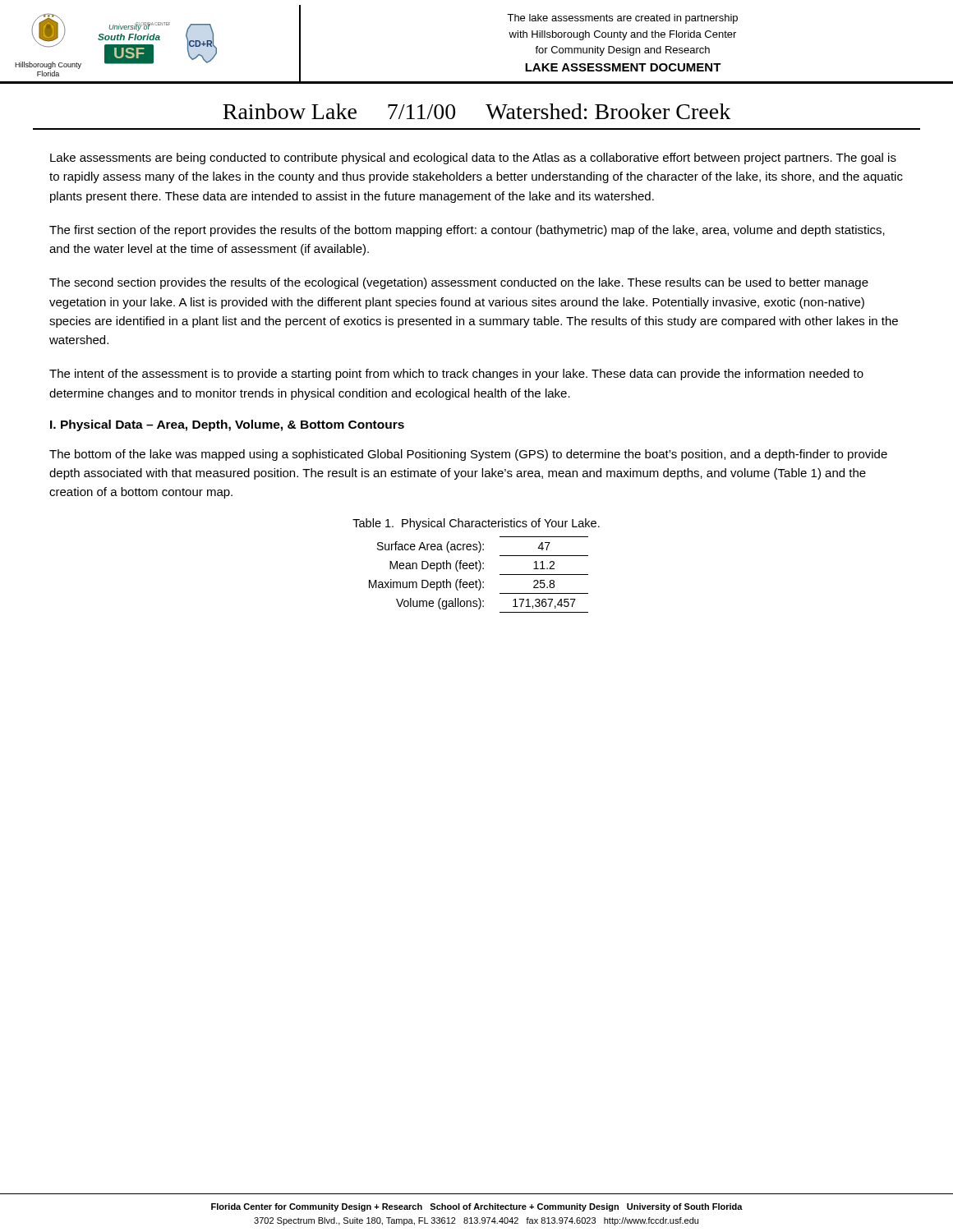
Task: Click on the text block that says "Lake assessments are"
Action: tap(476, 176)
